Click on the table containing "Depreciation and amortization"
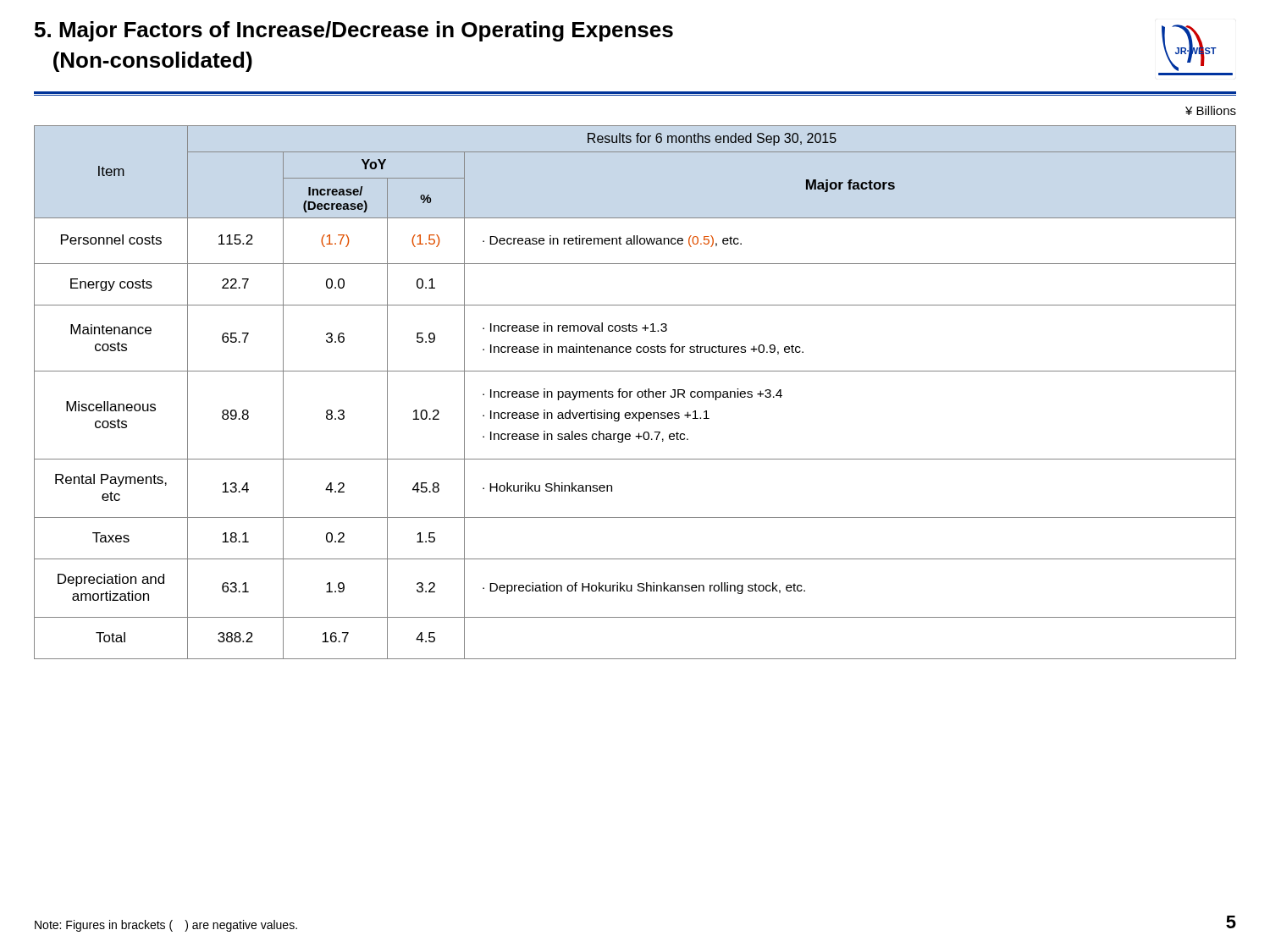This screenshot has height=952, width=1270. [635, 392]
